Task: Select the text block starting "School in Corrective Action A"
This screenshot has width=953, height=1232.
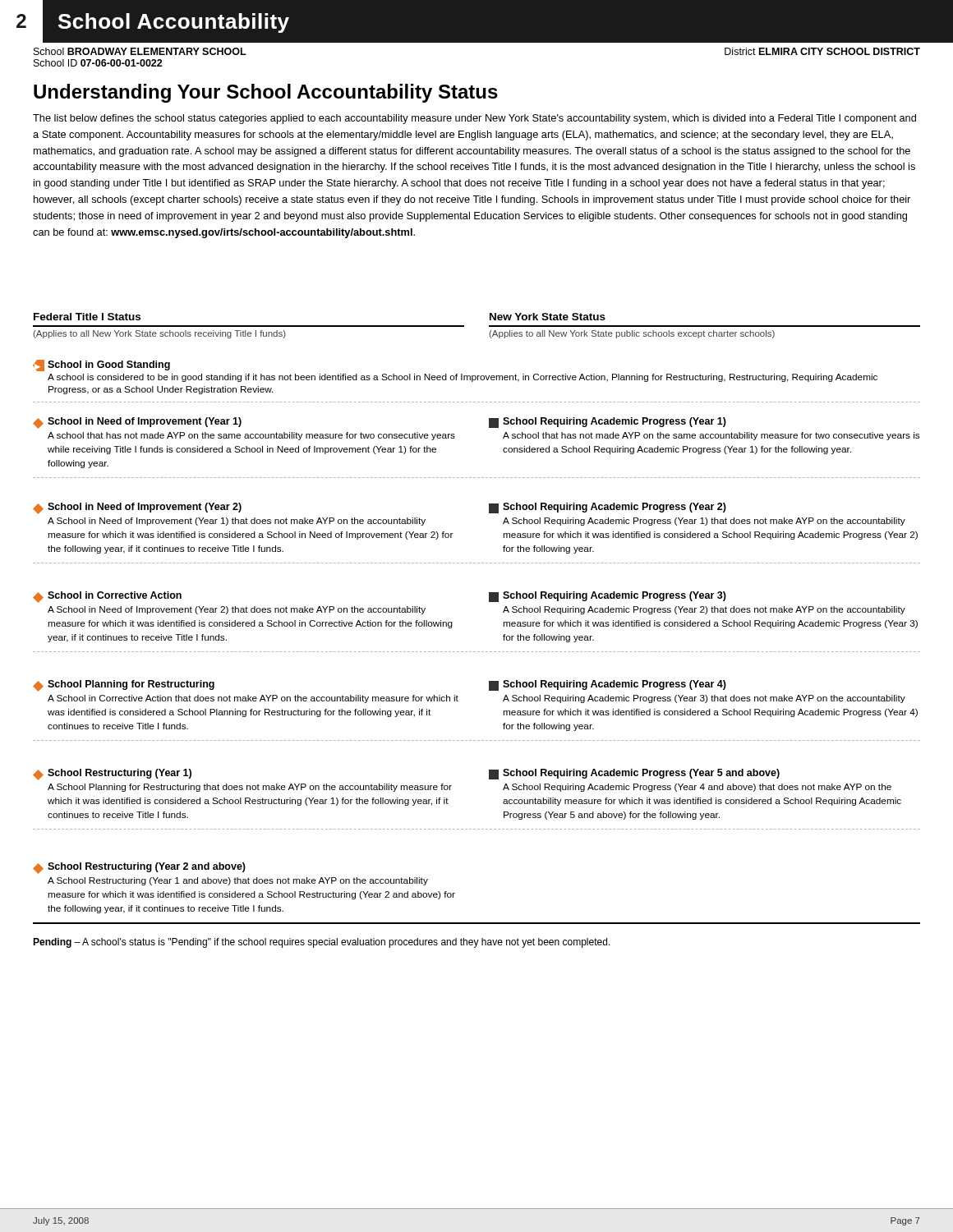Action: [249, 617]
